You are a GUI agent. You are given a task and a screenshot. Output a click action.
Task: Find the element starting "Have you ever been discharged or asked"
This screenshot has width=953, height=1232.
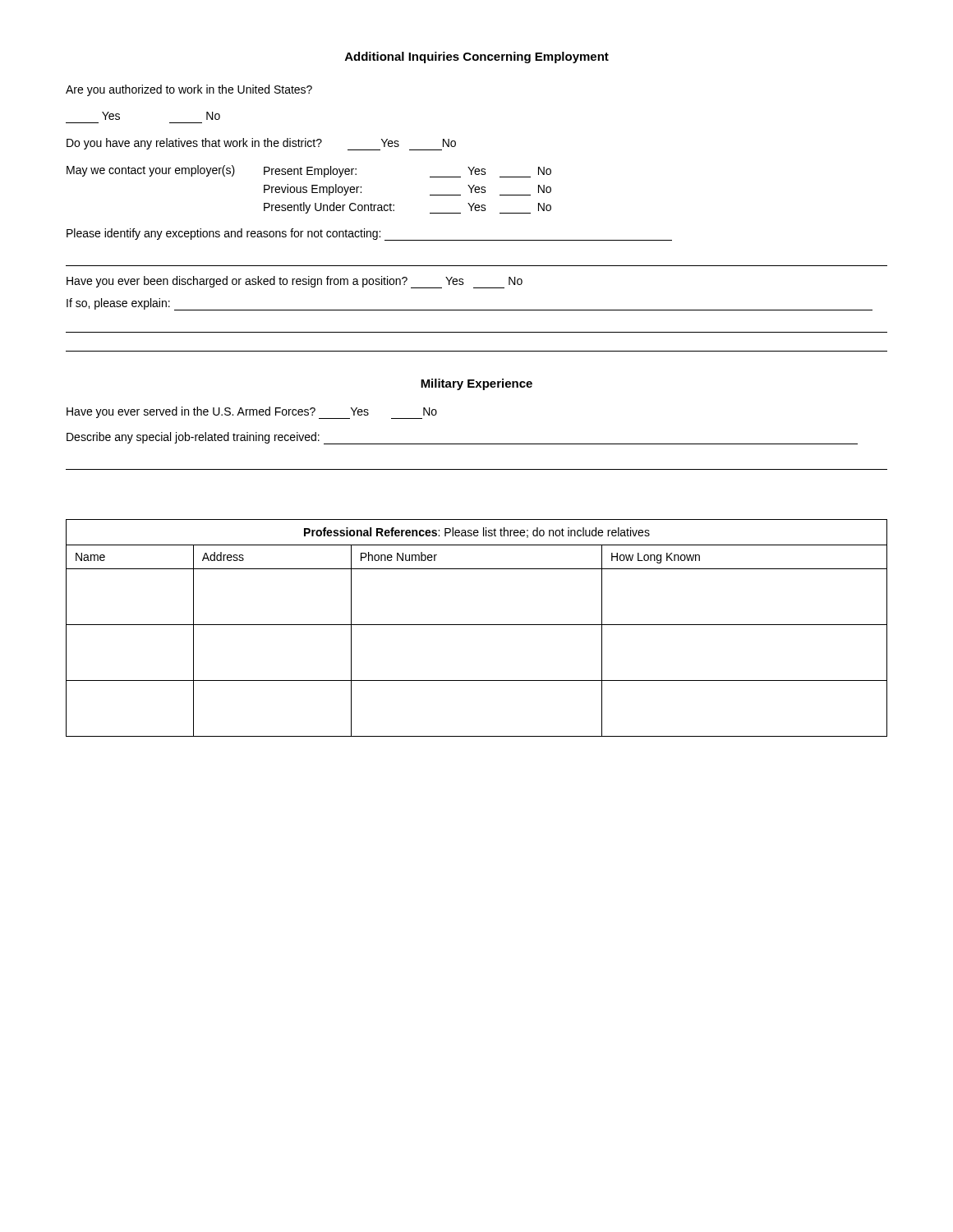(x=294, y=281)
